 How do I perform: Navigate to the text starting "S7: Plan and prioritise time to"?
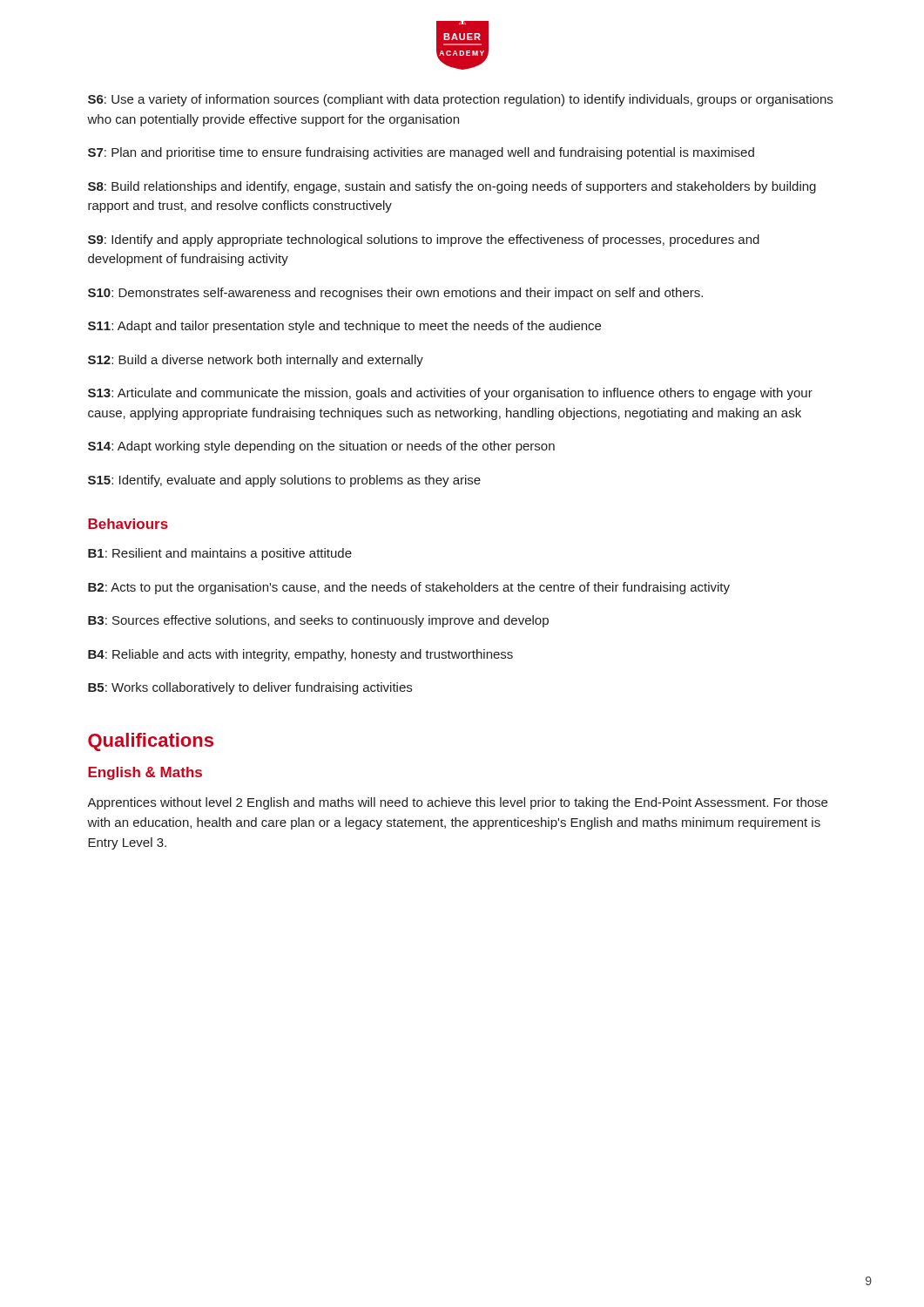421,152
